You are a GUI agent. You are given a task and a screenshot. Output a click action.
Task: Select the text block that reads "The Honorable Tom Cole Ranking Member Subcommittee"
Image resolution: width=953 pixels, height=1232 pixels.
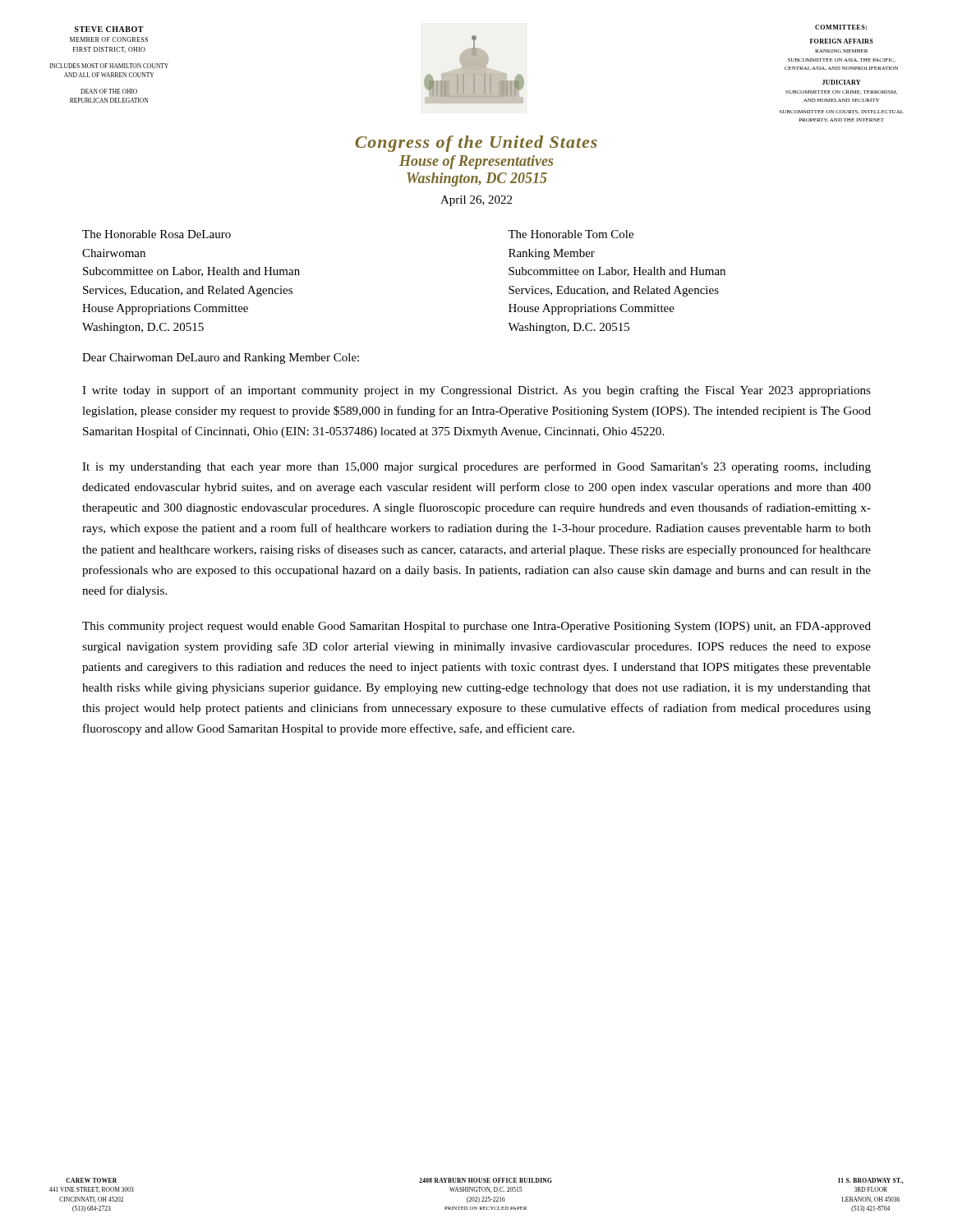pos(617,280)
